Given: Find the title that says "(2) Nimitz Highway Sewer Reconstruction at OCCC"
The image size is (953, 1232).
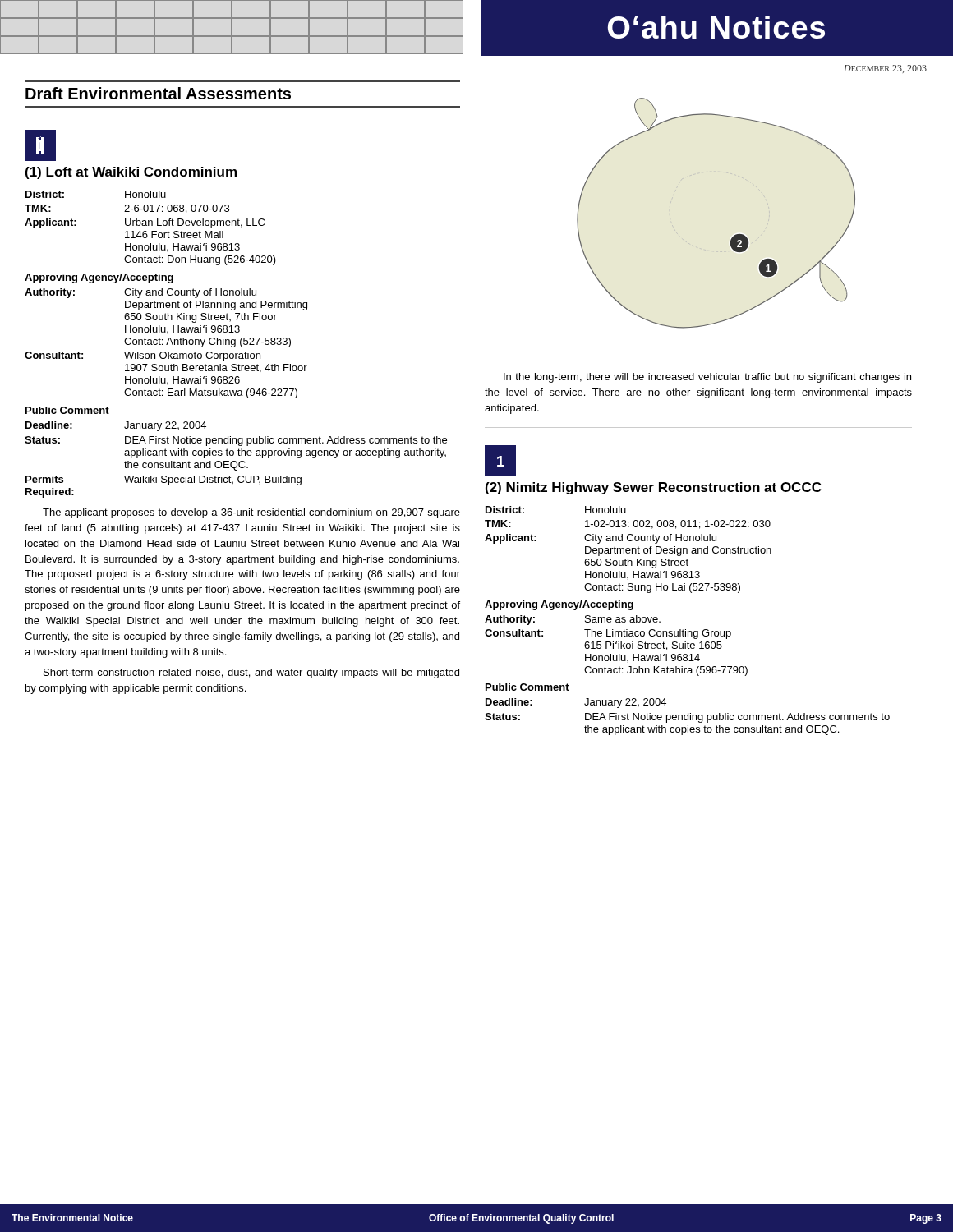Looking at the screenshot, I should pyautogui.click(x=653, y=487).
